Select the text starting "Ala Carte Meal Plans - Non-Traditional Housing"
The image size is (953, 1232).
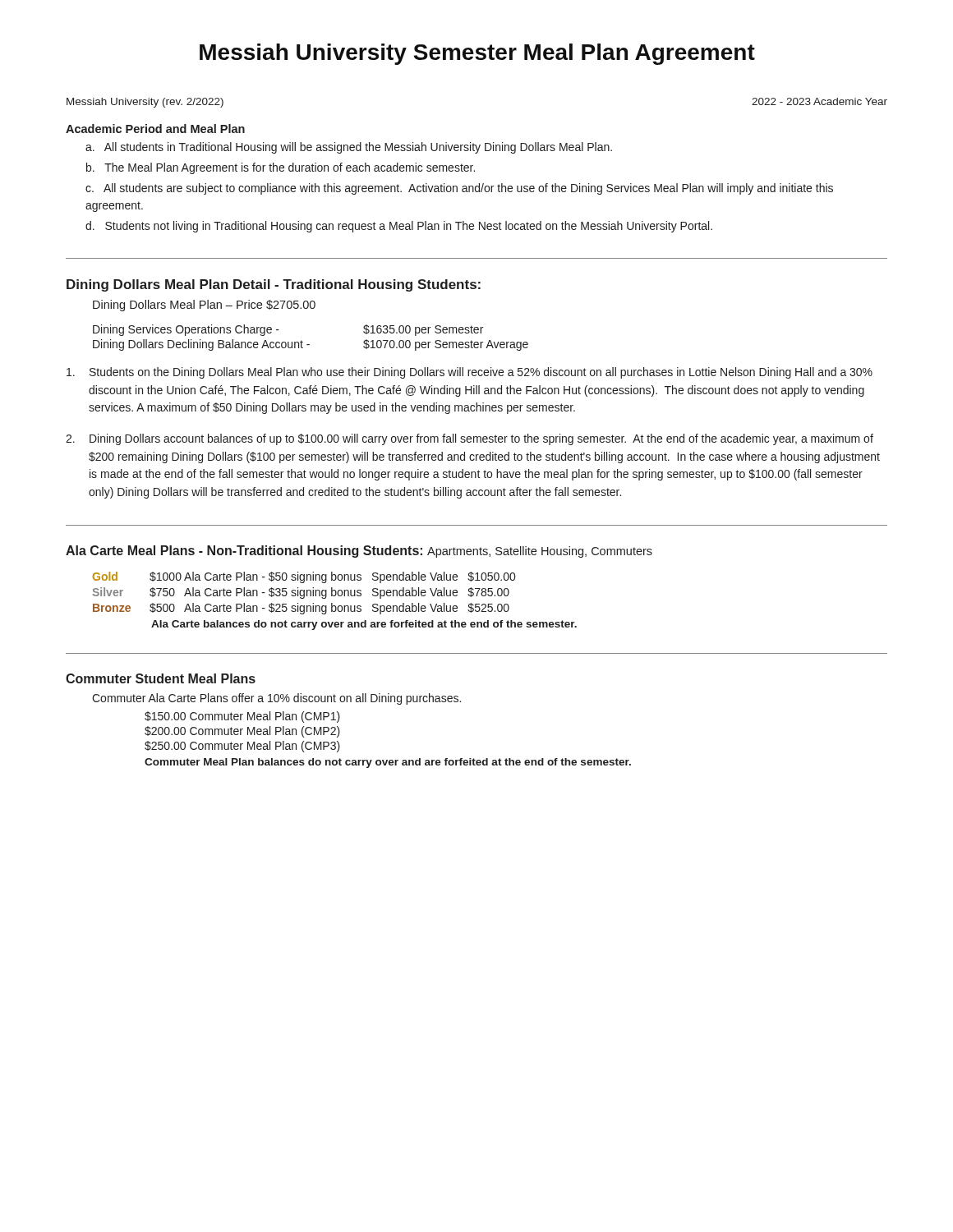[476, 551]
